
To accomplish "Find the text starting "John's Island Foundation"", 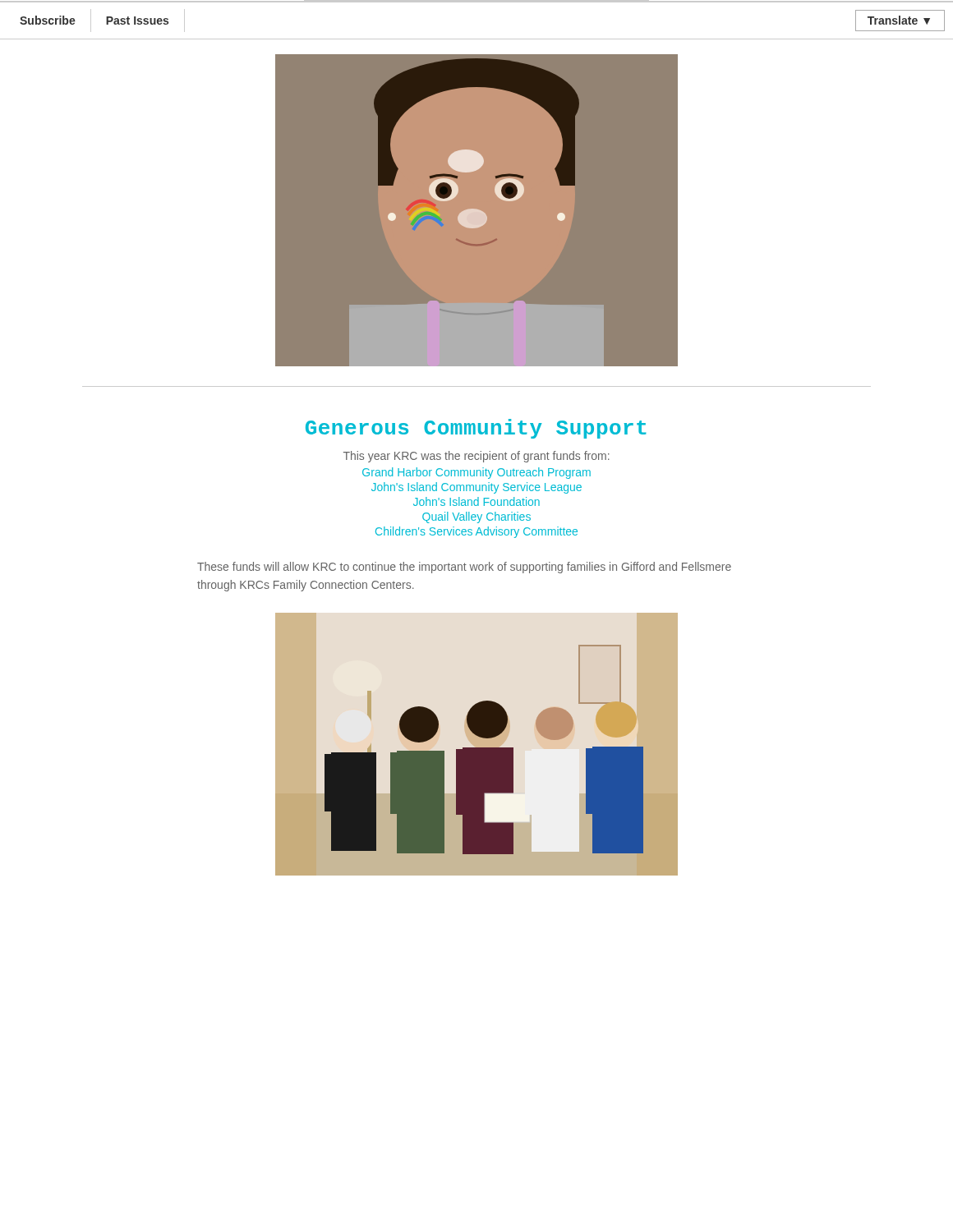I will pos(476,502).
